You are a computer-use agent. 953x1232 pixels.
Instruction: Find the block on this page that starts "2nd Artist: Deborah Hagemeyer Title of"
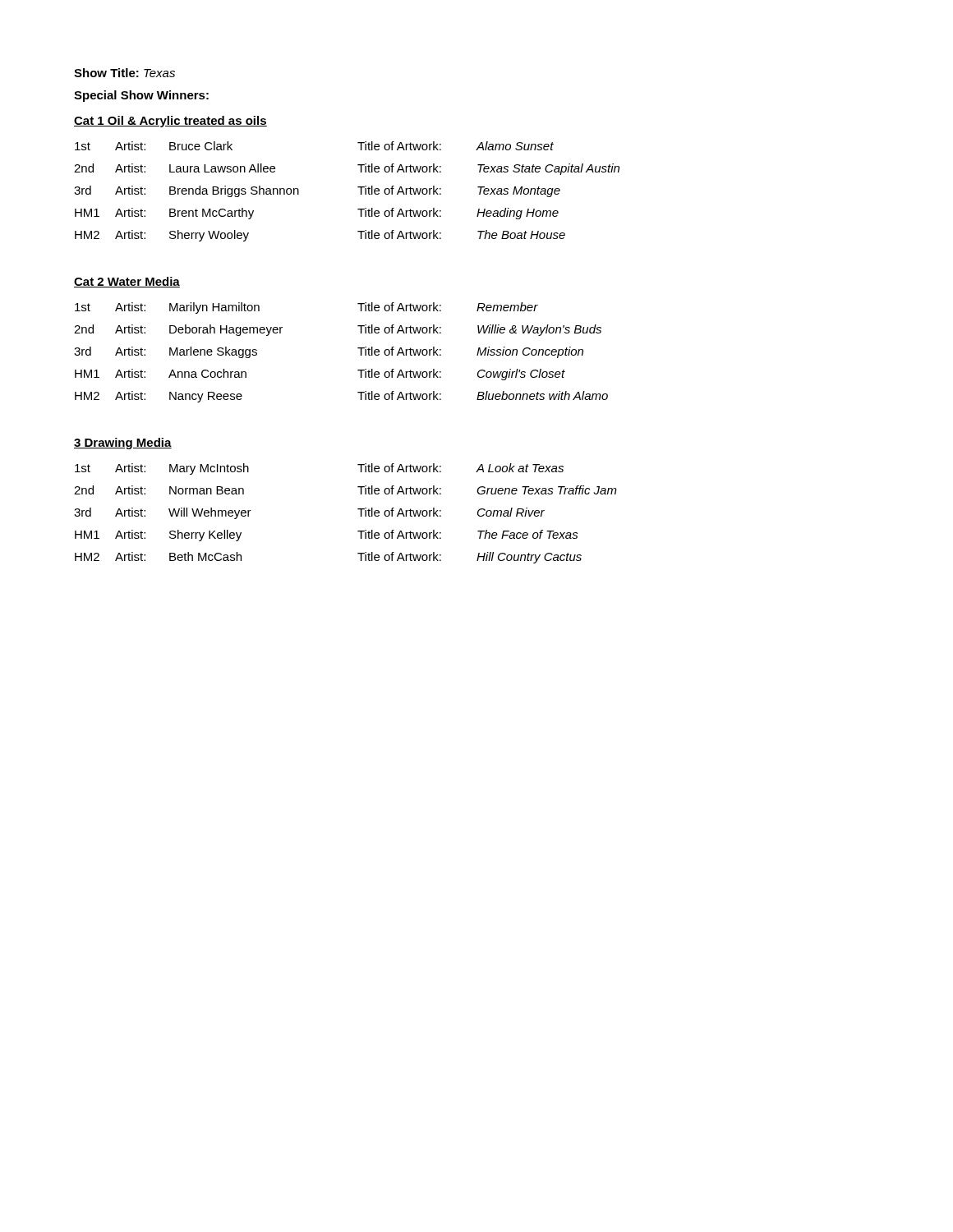pyautogui.click(x=476, y=329)
